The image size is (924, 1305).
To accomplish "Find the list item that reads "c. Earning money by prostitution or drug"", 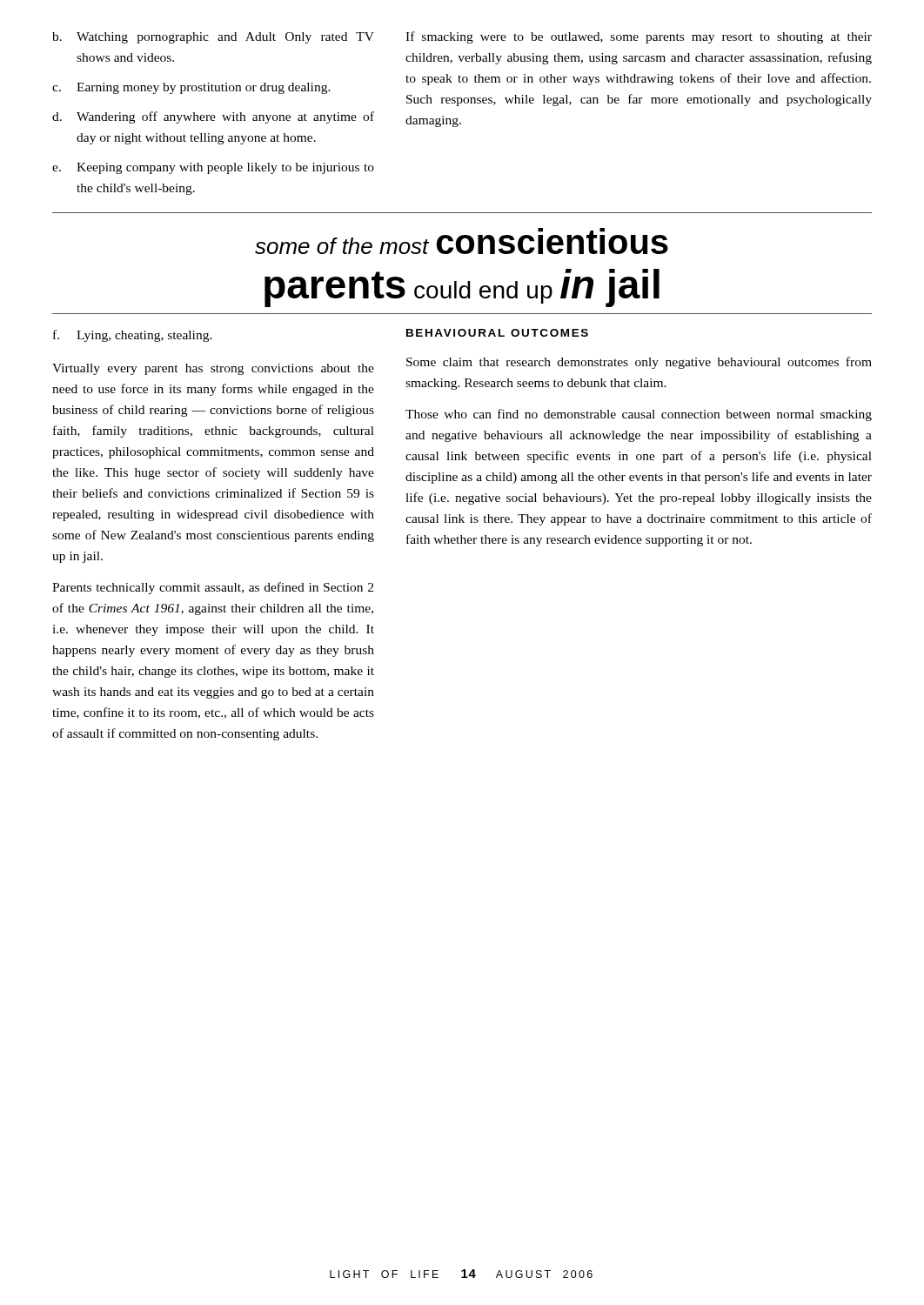I will [x=213, y=87].
